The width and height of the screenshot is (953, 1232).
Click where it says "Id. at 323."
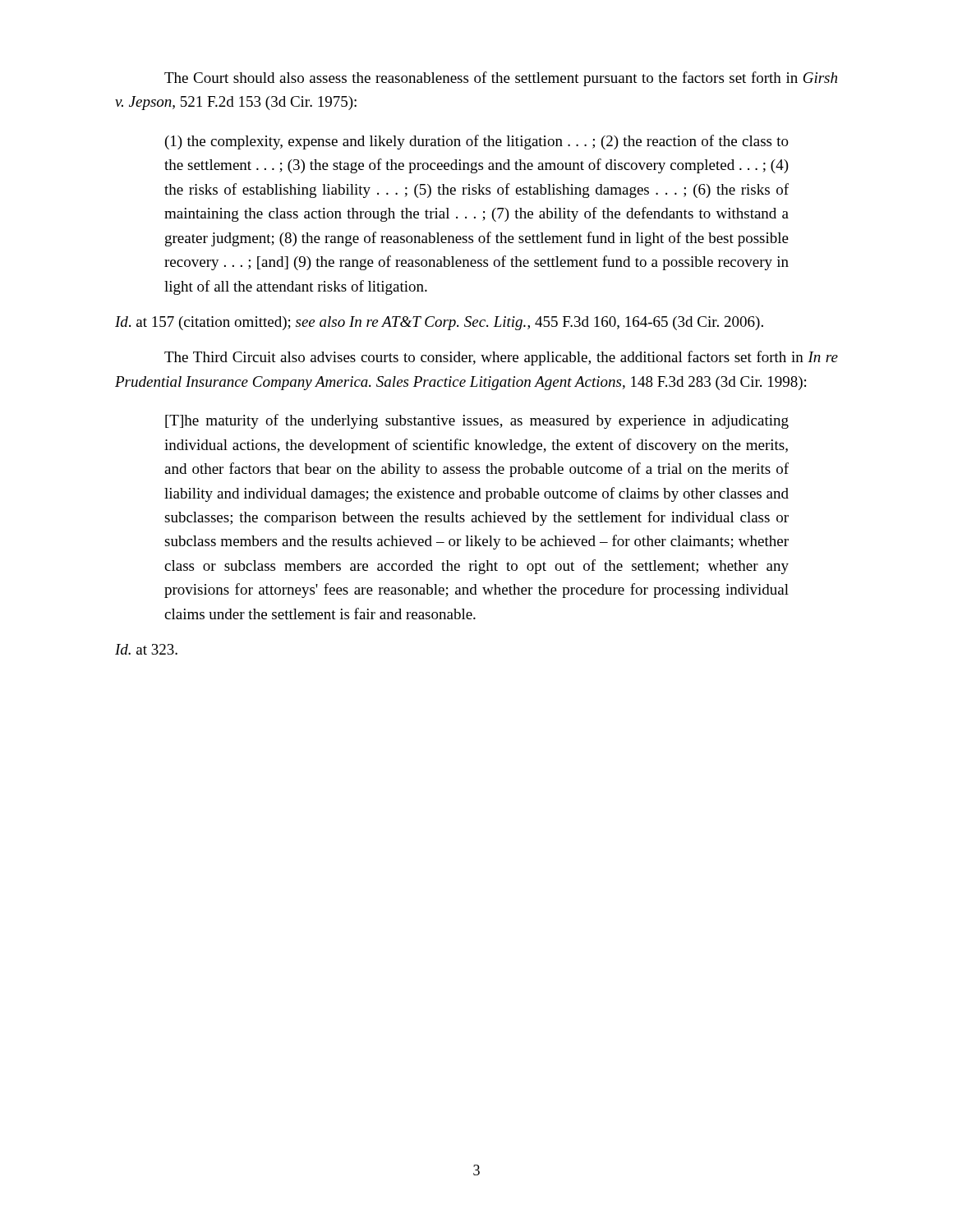[x=146, y=649]
